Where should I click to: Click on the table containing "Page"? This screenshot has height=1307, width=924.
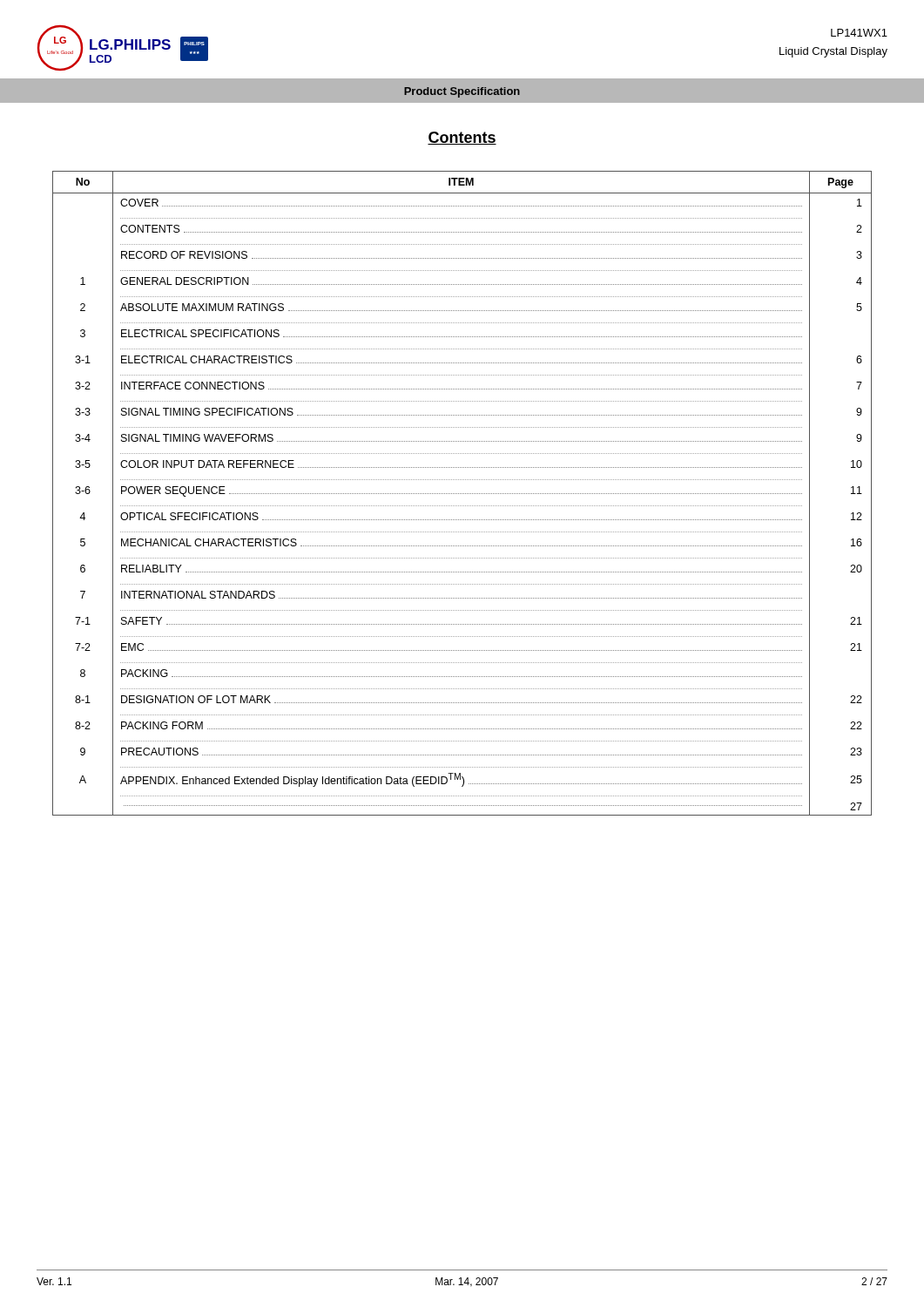pos(462,493)
